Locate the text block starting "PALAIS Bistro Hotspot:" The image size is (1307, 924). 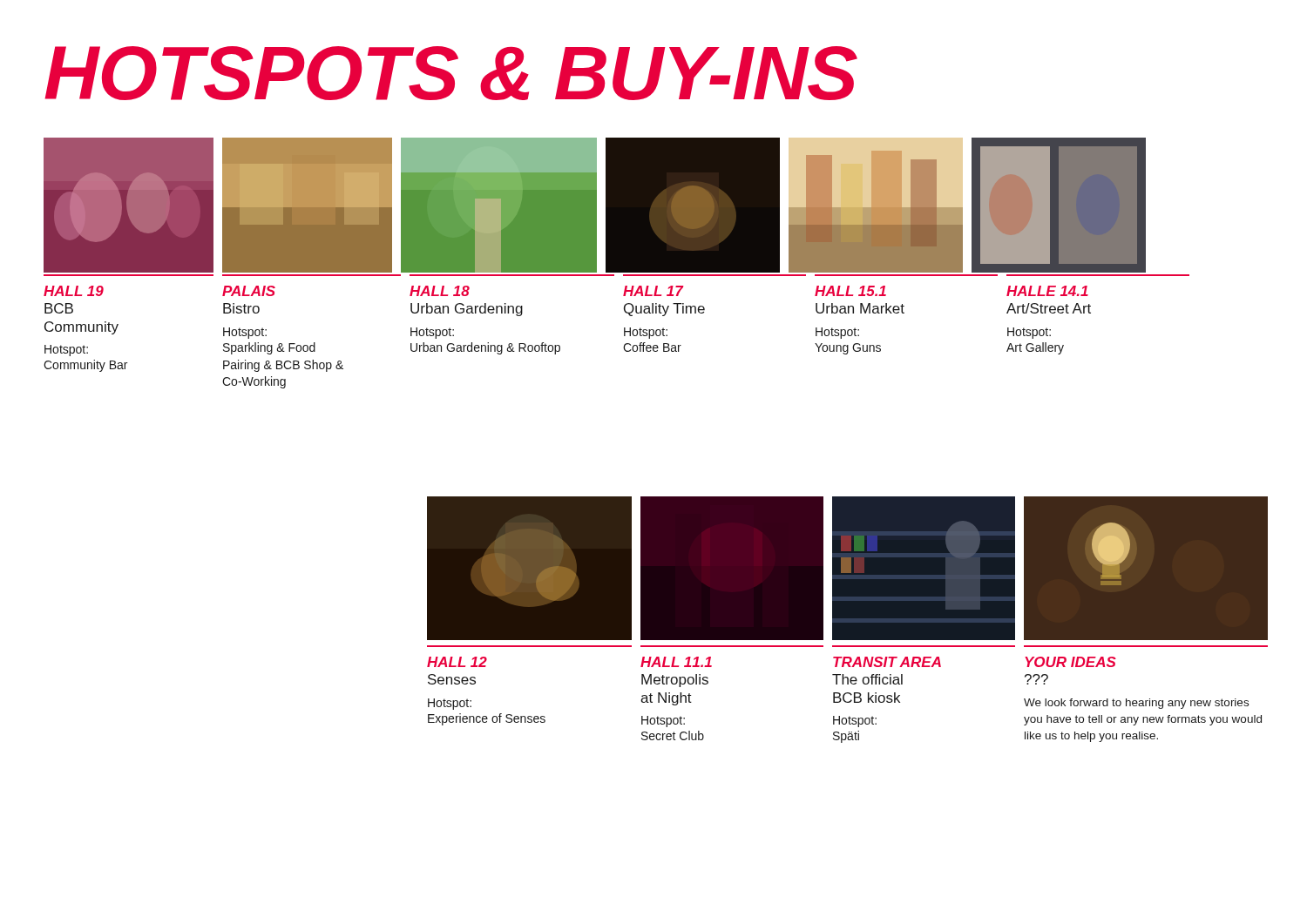tap(312, 333)
